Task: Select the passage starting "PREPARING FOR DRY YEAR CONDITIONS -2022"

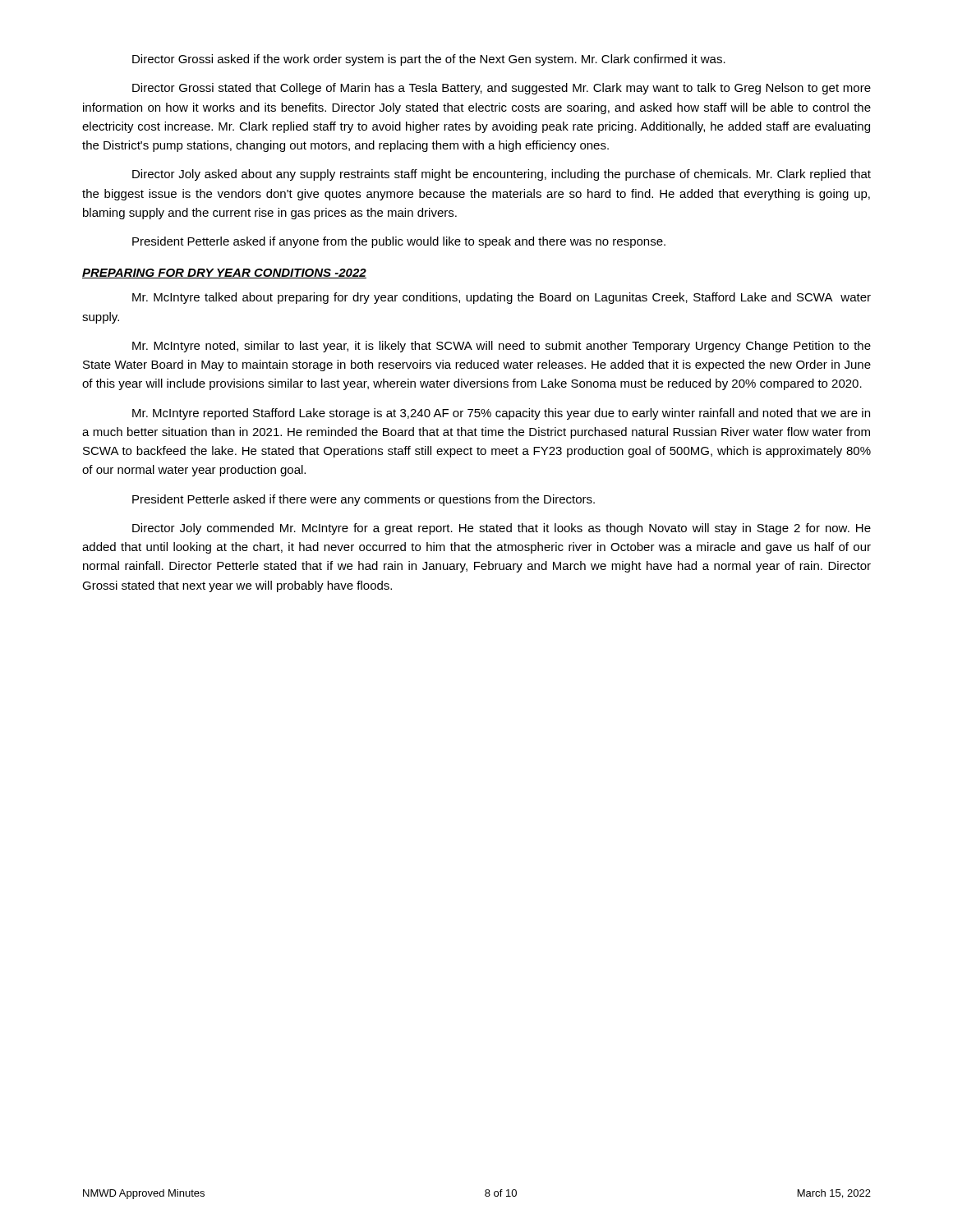Action: coord(224,272)
